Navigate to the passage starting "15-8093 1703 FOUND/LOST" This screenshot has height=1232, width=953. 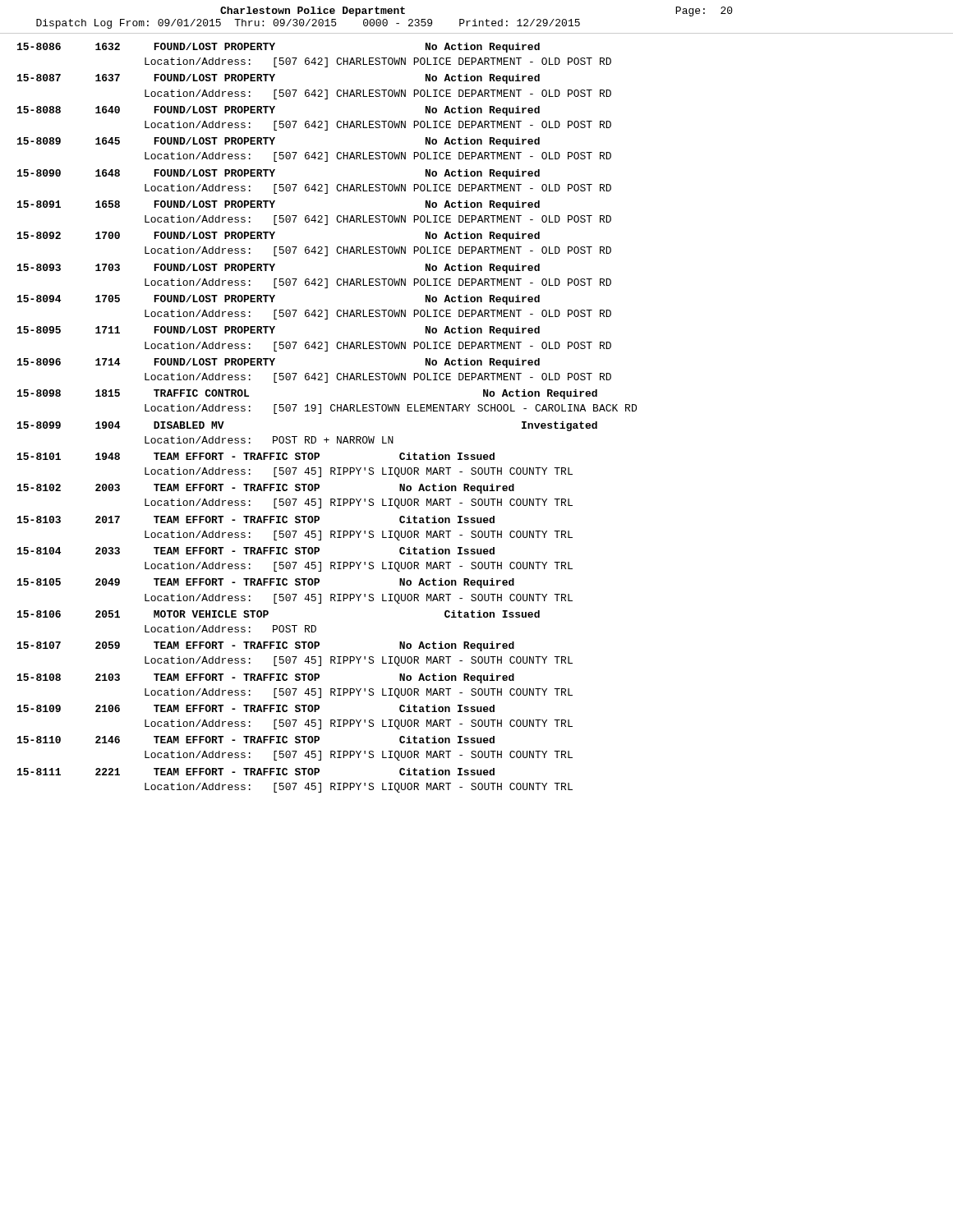476,276
